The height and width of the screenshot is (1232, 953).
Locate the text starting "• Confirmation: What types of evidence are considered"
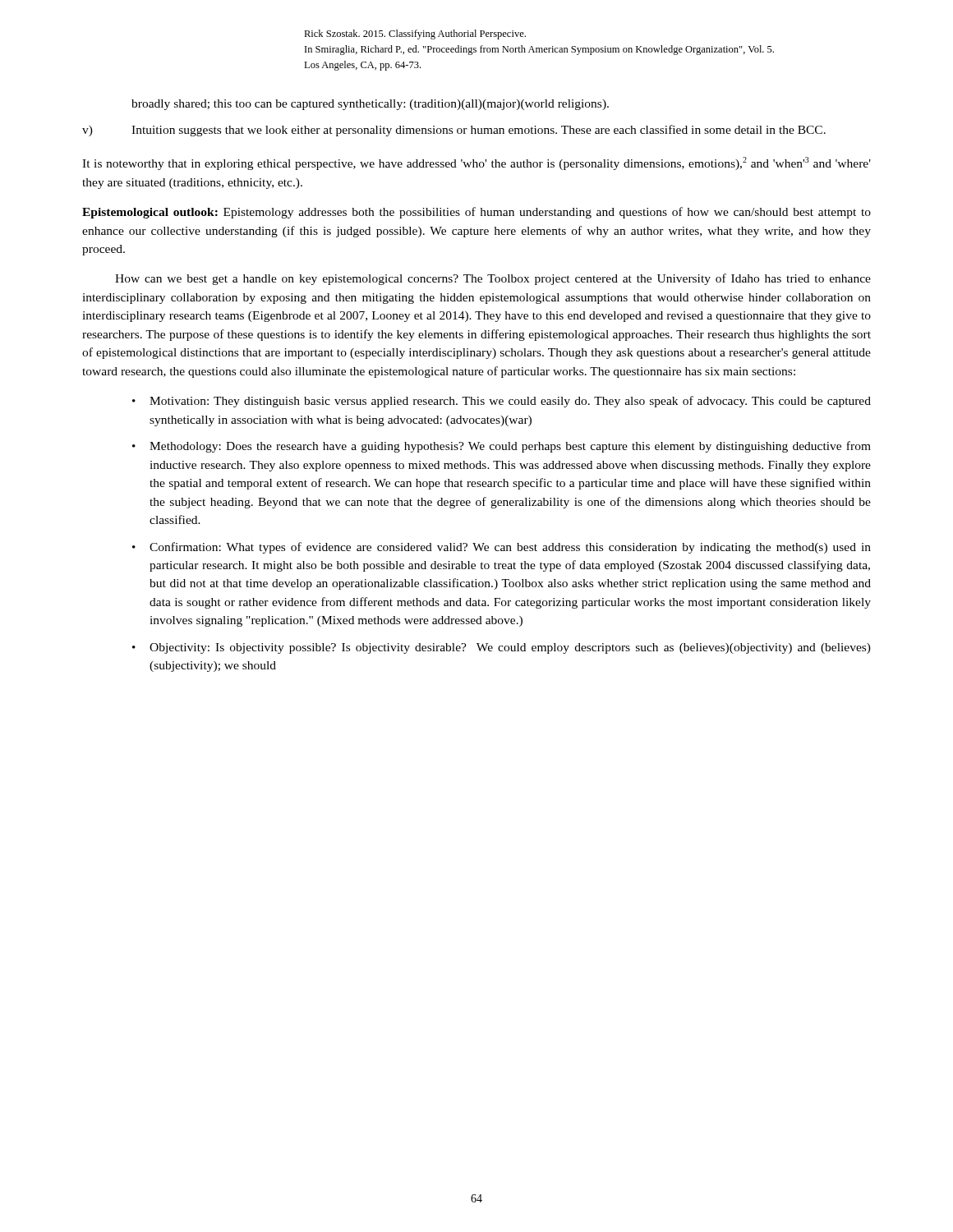pyautogui.click(x=501, y=584)
